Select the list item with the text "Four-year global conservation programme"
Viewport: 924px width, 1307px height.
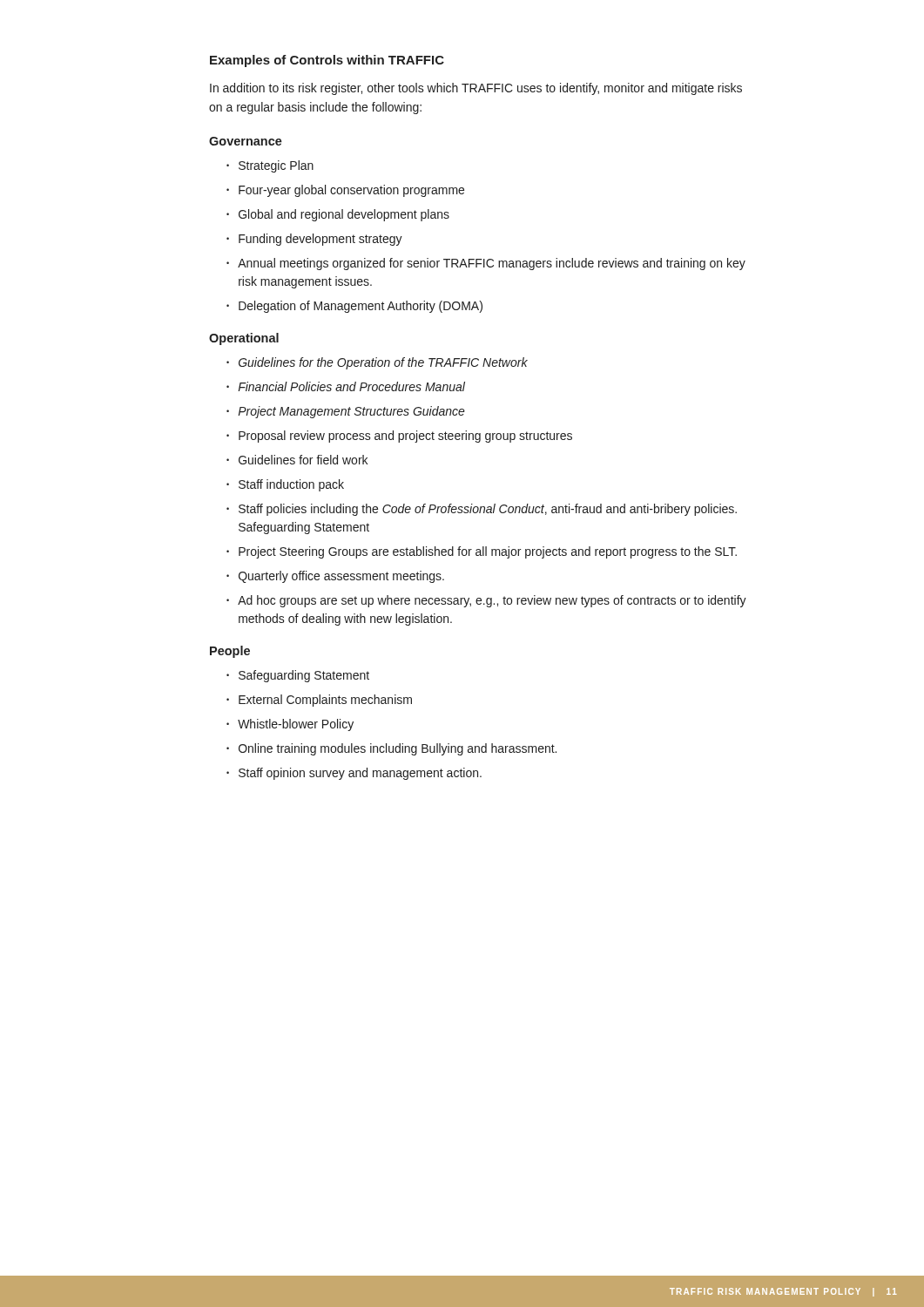coord(351,191)
